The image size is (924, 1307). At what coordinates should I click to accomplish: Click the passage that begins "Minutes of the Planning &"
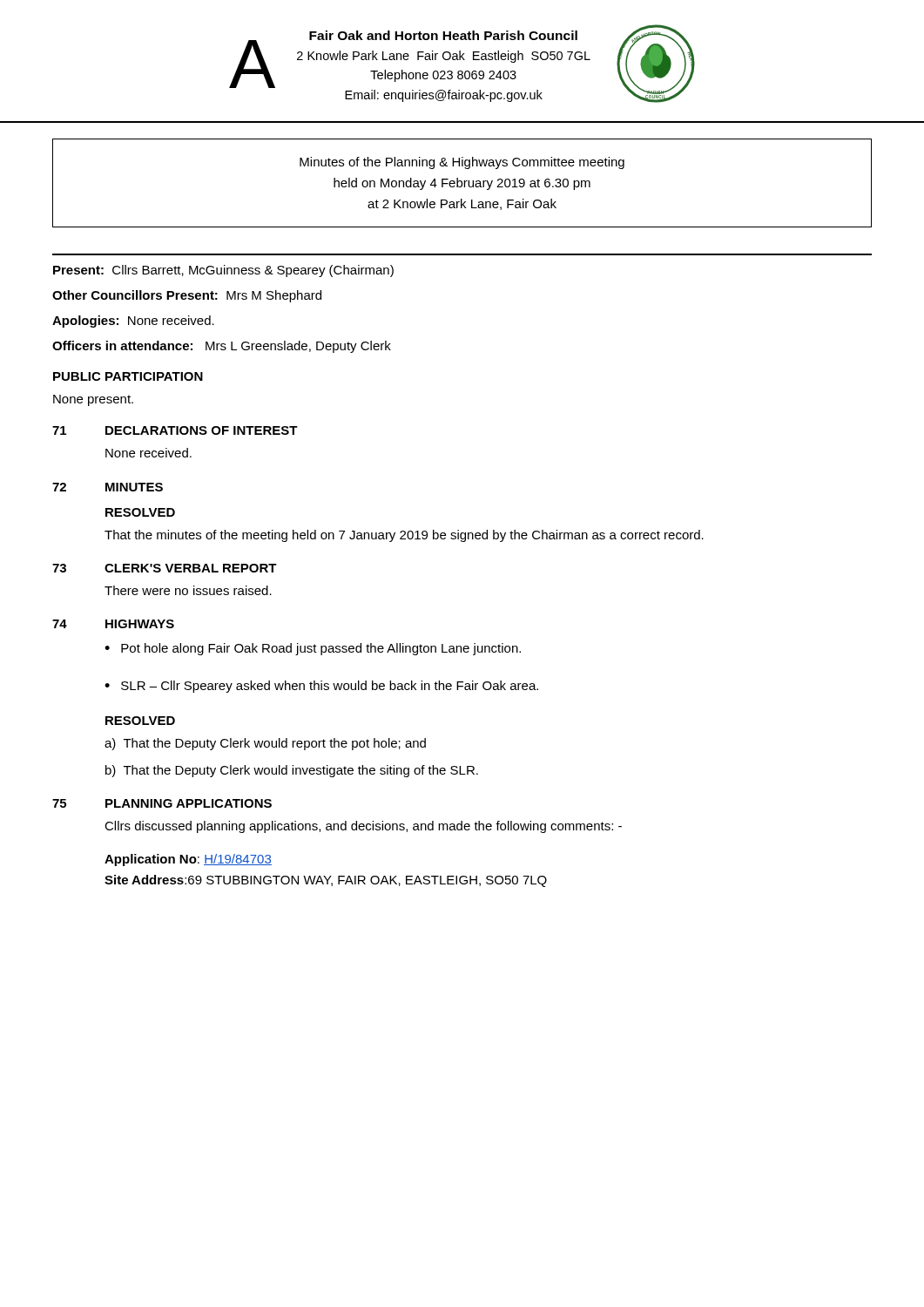(462, 183)
